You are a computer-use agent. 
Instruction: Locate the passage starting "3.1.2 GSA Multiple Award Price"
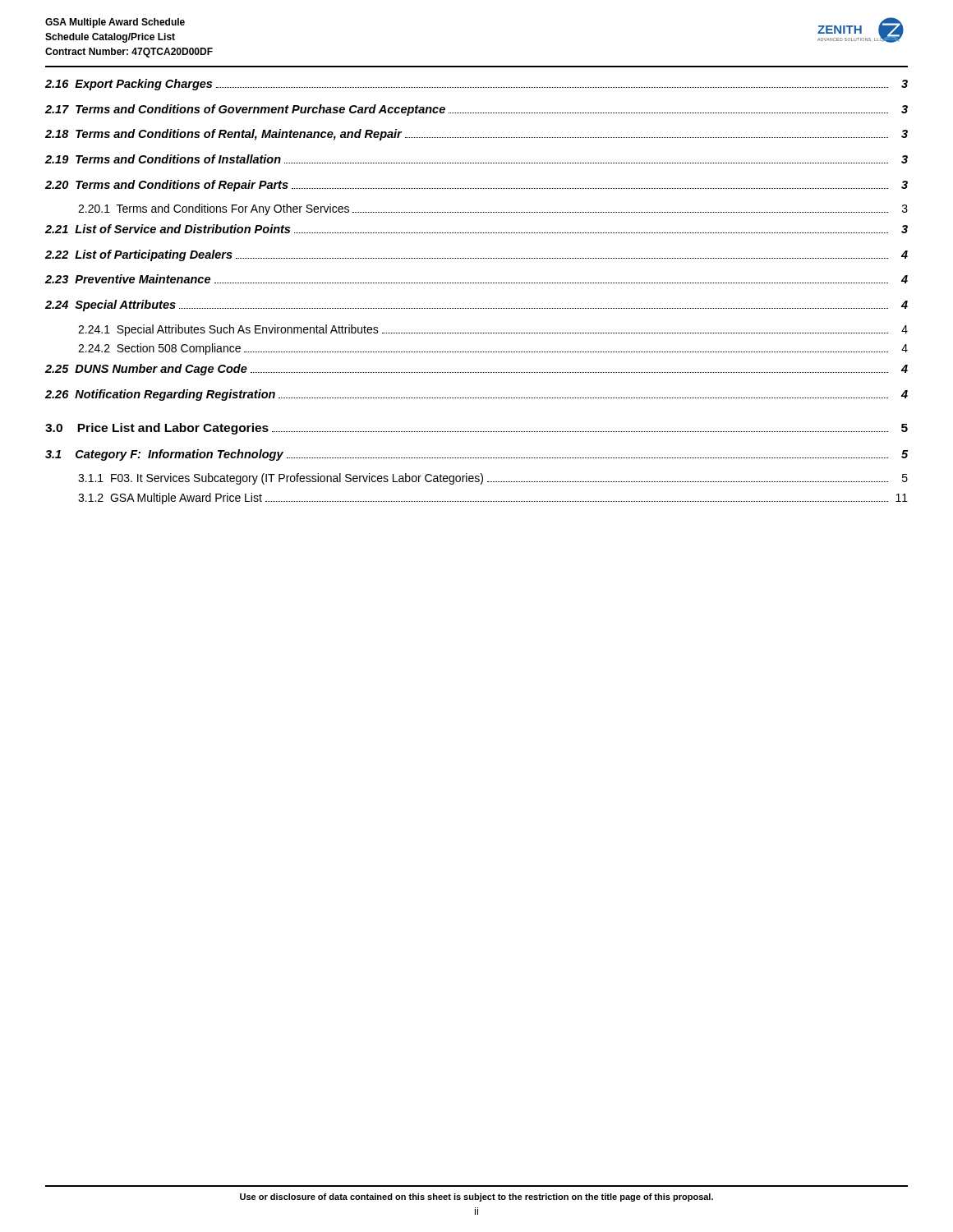[x=476, y=499]
